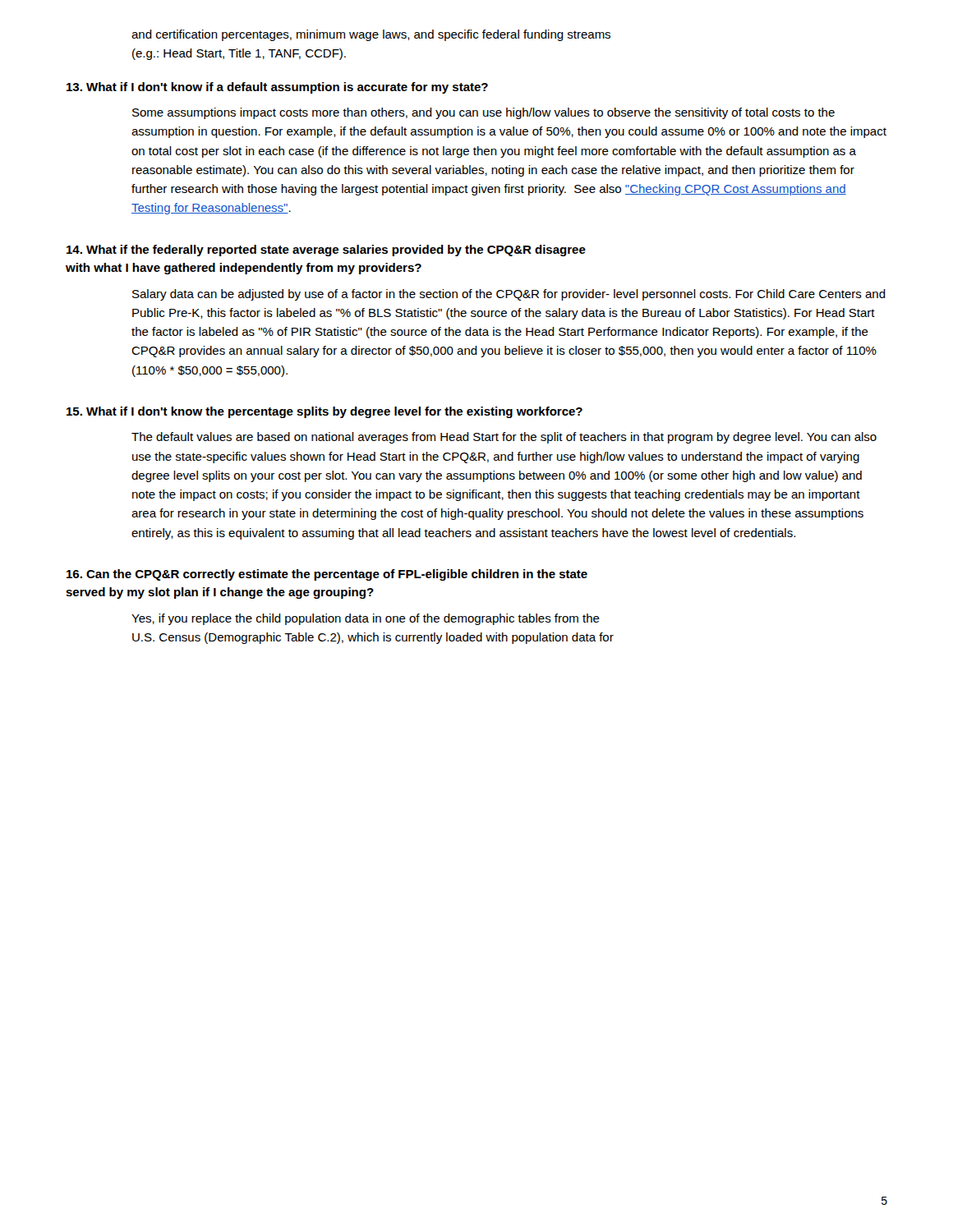Find the block on this page that starts "The default values are based"

[x=504, y=484]
